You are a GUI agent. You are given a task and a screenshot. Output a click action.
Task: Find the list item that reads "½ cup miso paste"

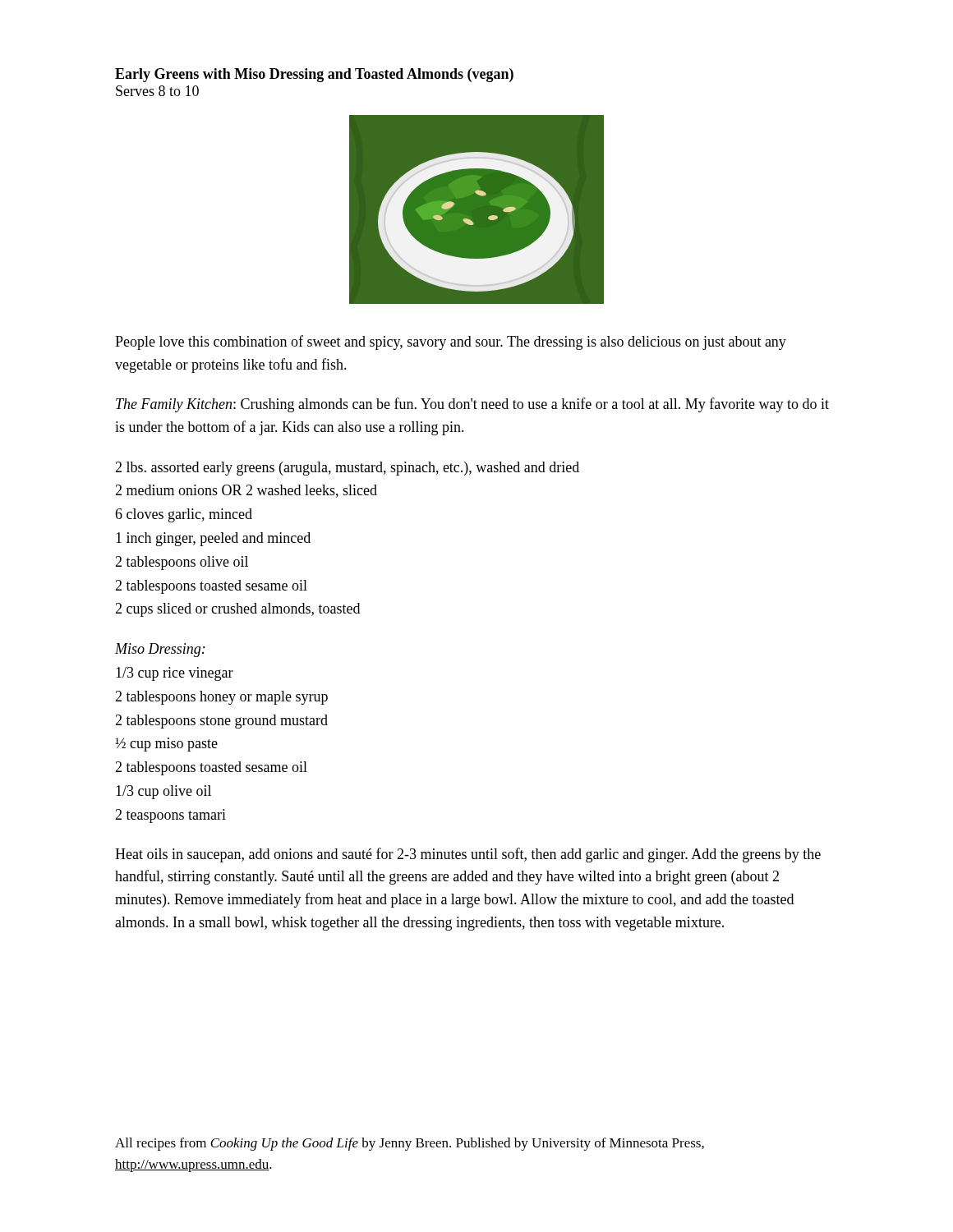pyautogui.click(x=166, y=744)
